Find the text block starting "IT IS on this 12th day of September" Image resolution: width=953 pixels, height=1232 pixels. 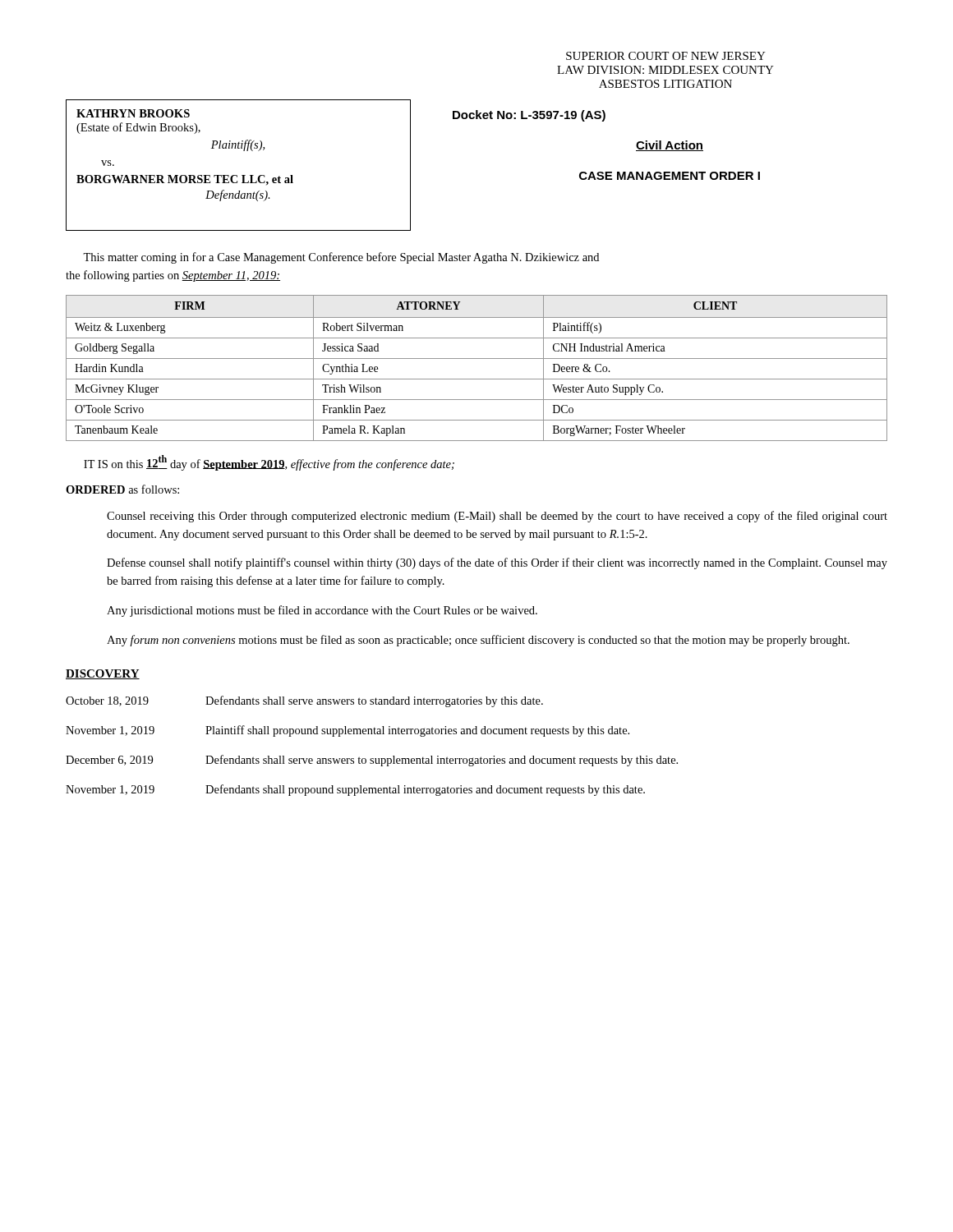[x=260, y=462]
